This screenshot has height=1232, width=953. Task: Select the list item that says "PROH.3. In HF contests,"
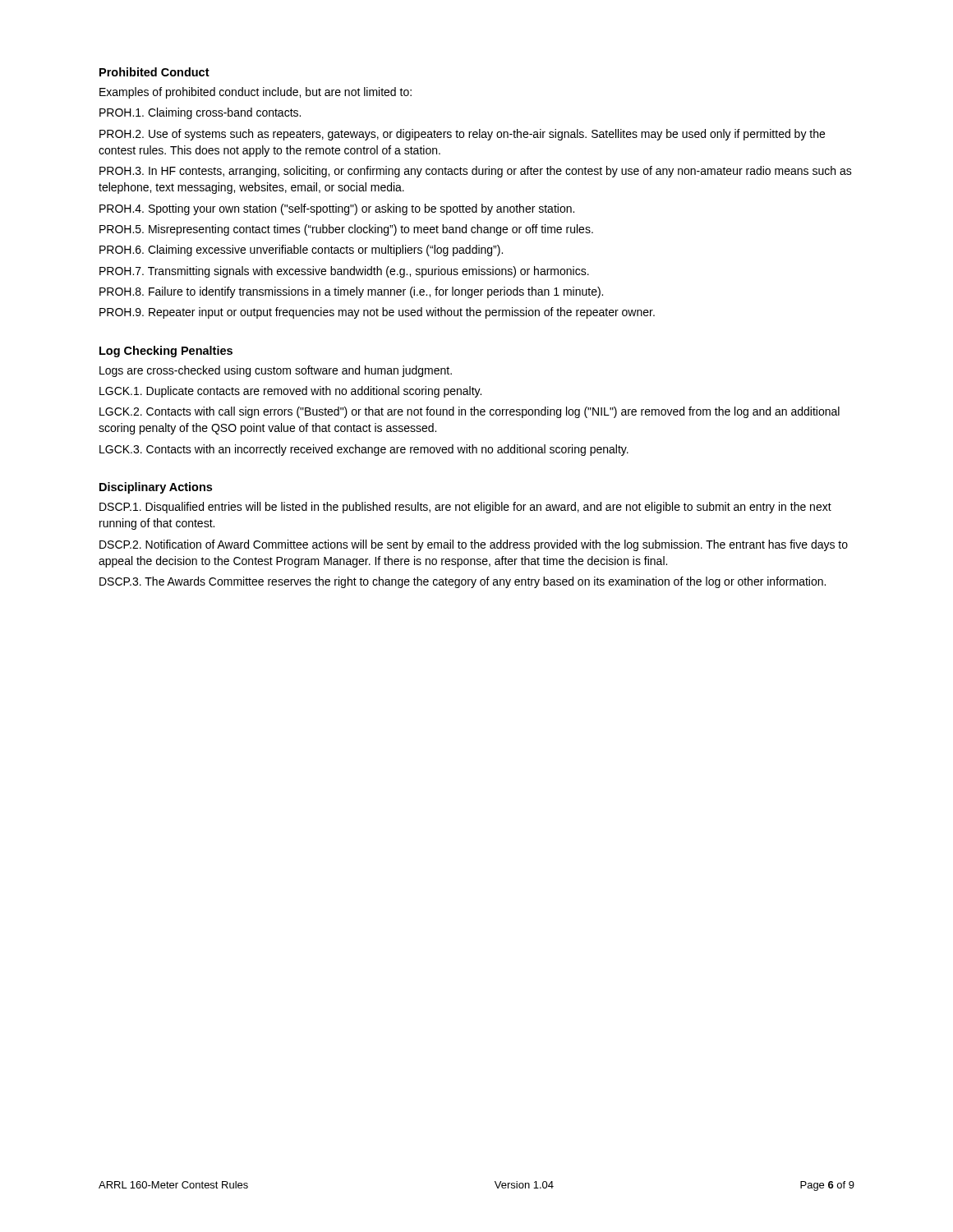(x=475, y=179)
